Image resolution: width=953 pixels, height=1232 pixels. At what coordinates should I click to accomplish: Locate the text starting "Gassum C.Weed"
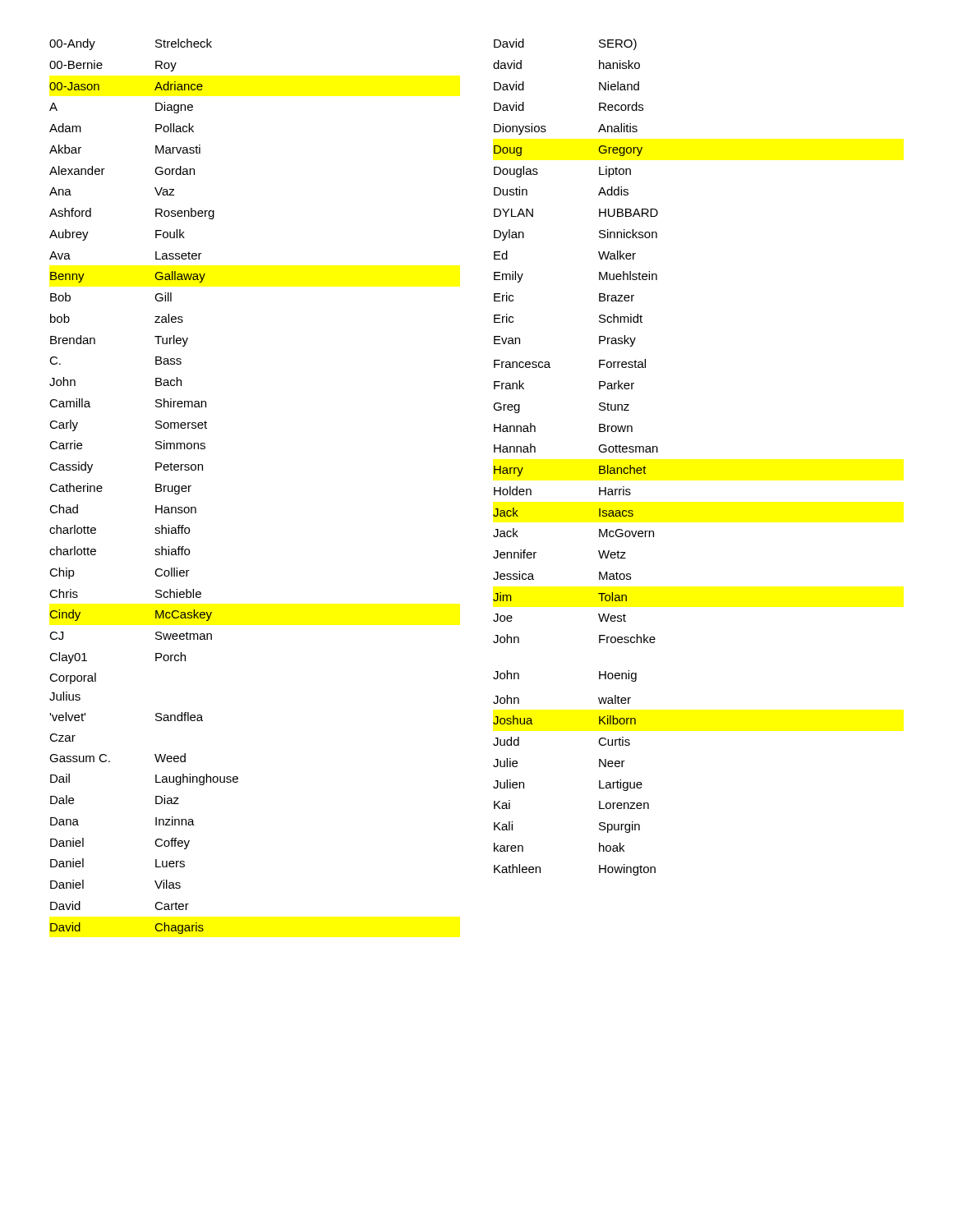tap(80, 758)
